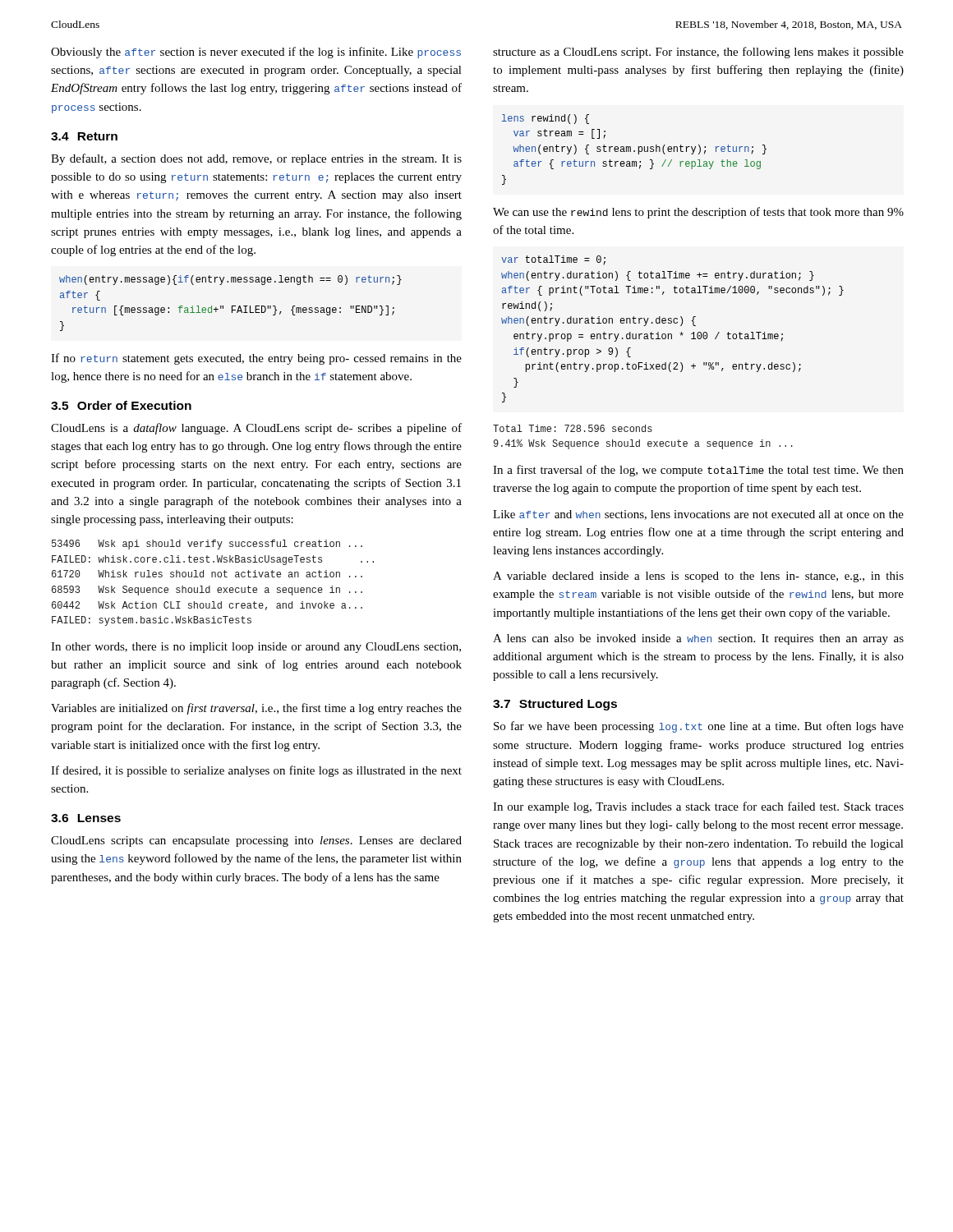The height and width of the screenshot is (1232, 953).
Task: Select the text block that says "In other words, there is no implicit loop"
Action: (x=256, y=717)
